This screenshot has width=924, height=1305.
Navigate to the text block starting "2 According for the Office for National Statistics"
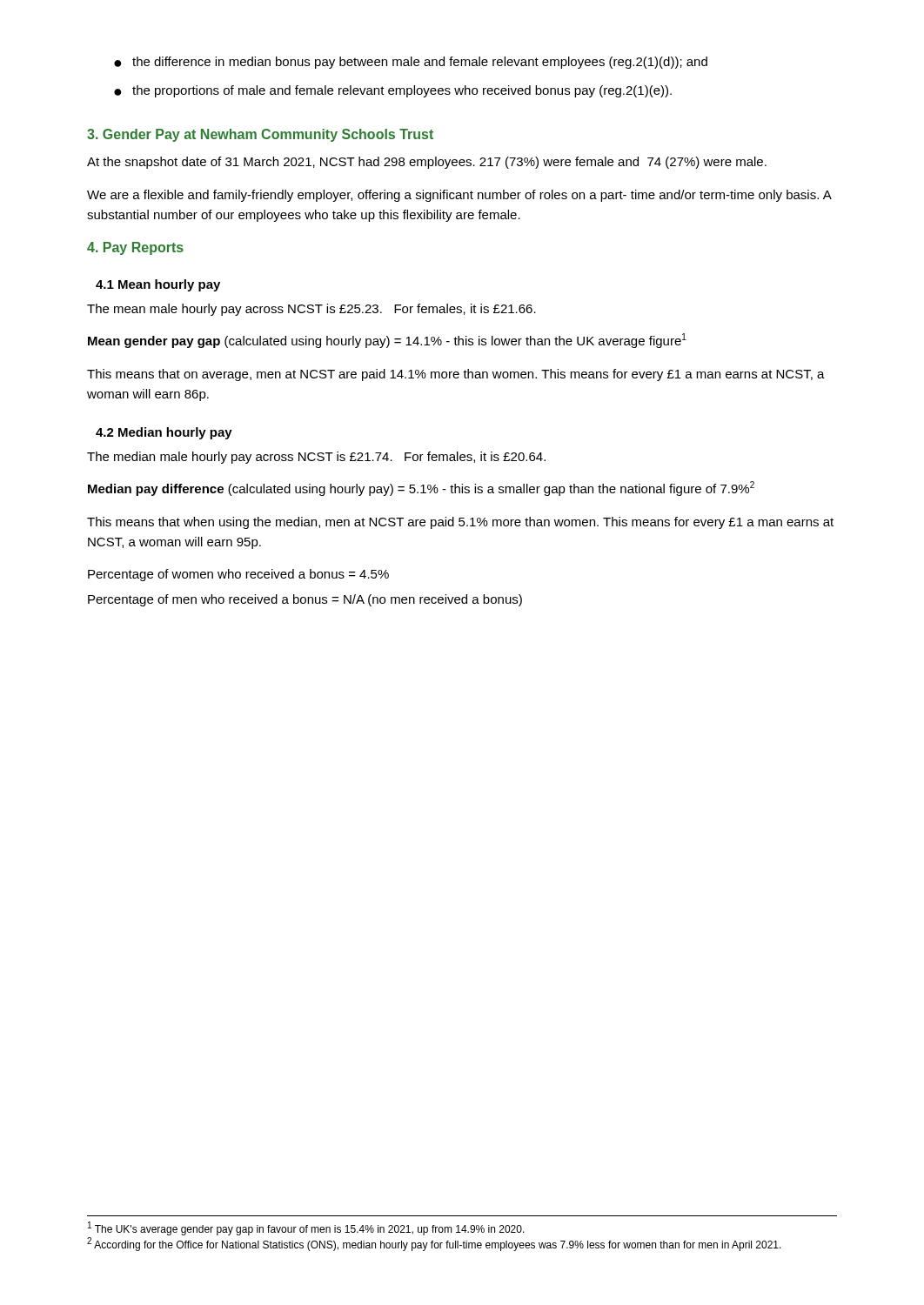(x=434, y=1244)
